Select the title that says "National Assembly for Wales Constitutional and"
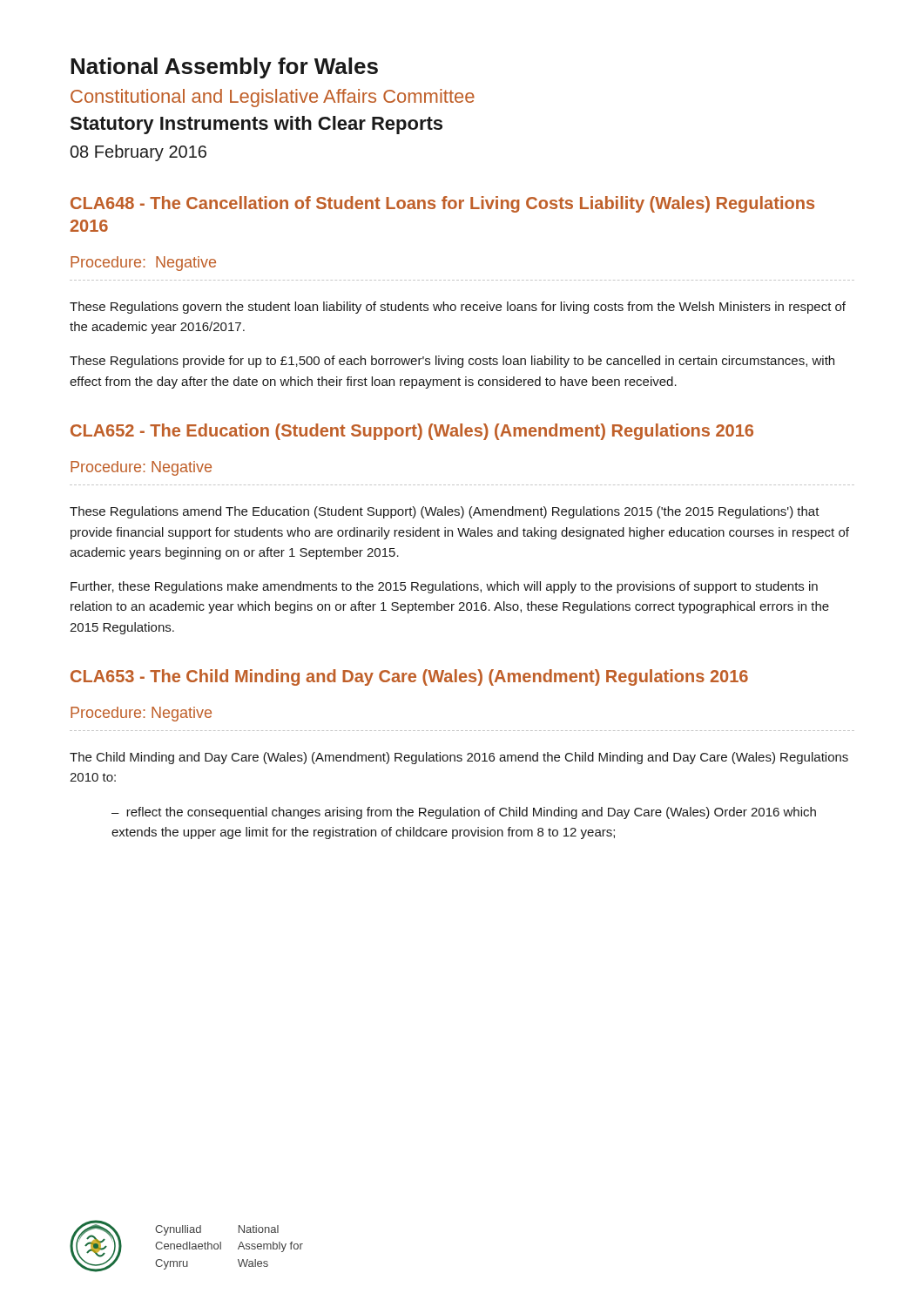 tap(462, 108)
